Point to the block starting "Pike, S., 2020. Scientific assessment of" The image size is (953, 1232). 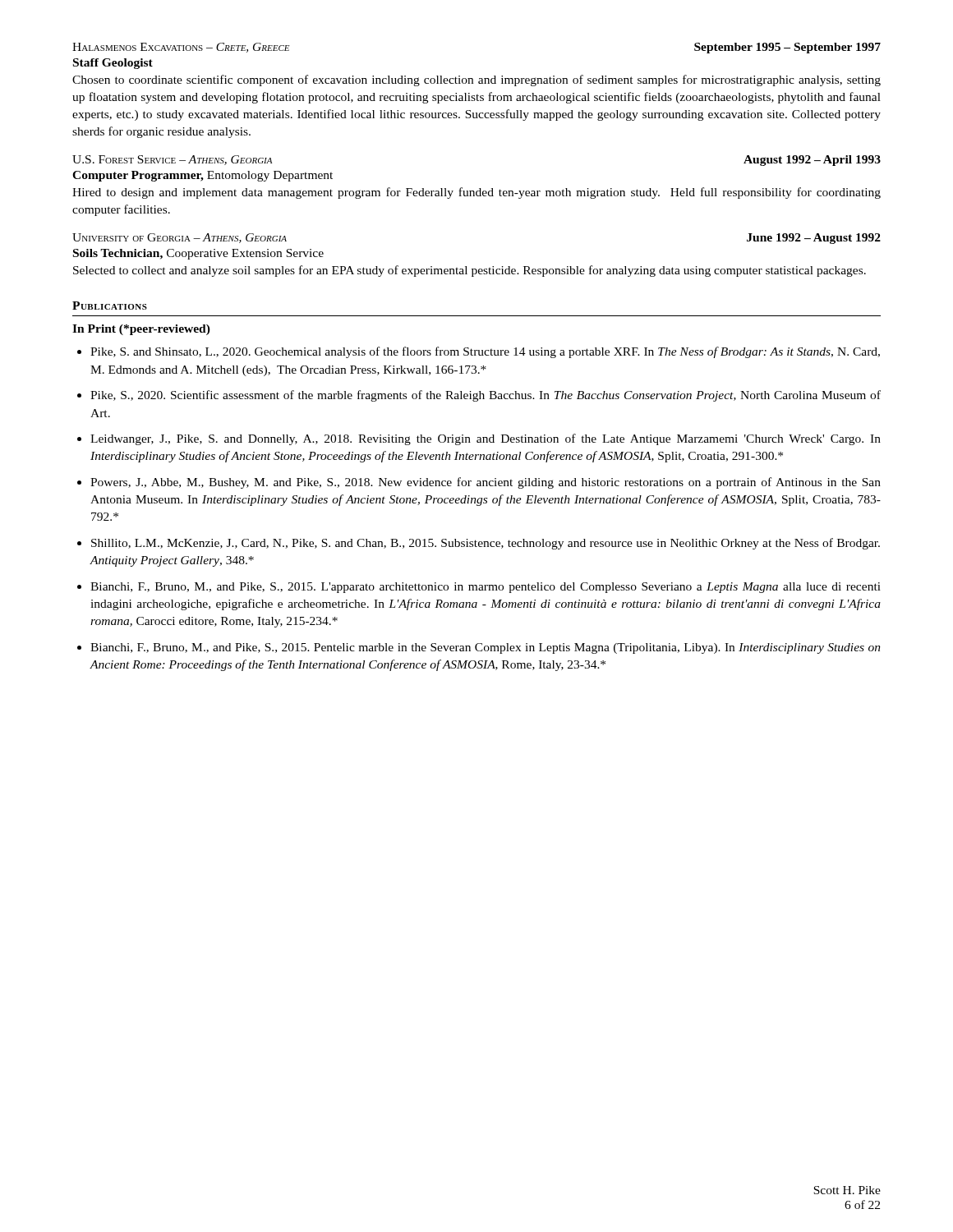[x=486, y=404]
